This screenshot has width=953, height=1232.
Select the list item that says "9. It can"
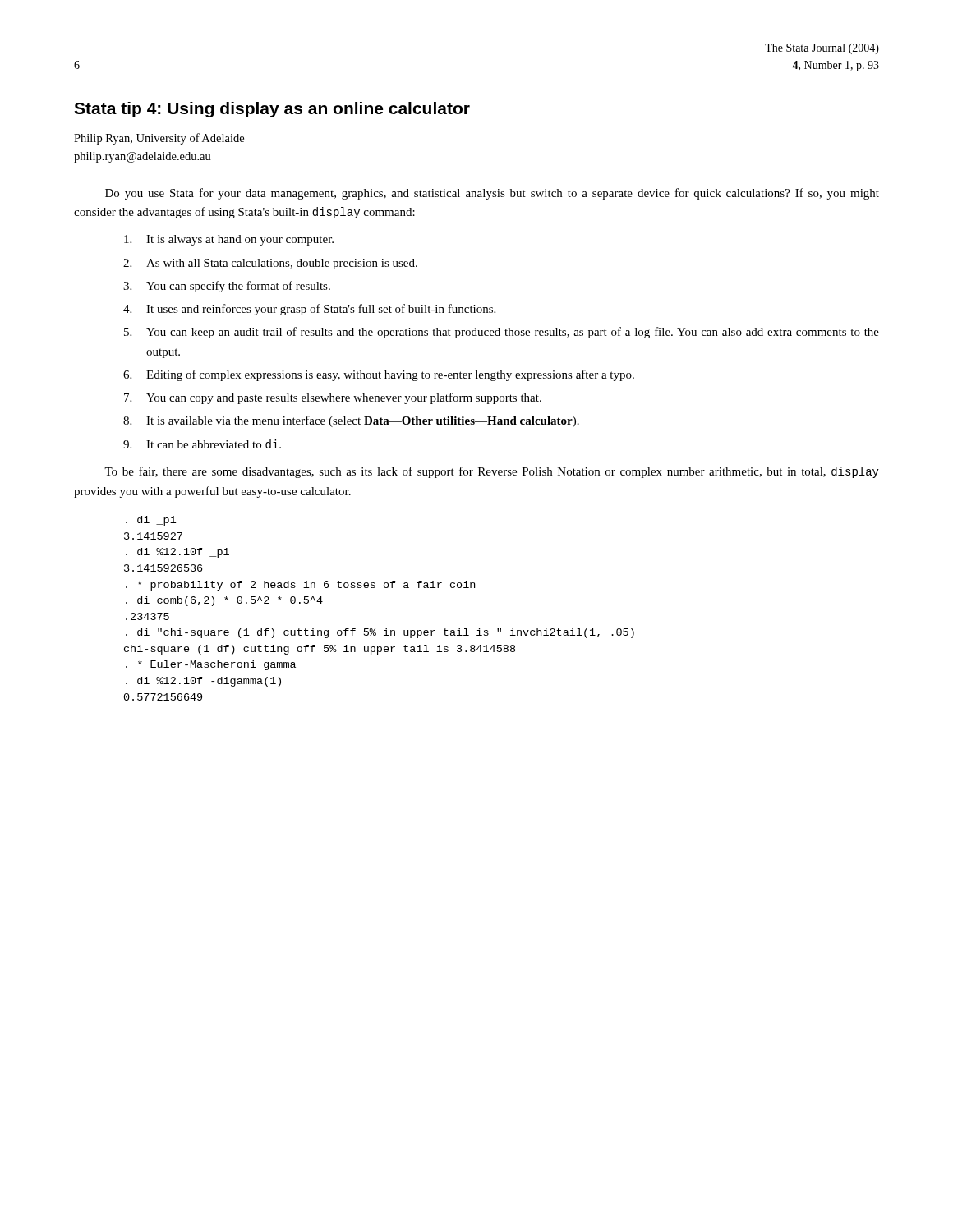(x=202, y=444)
